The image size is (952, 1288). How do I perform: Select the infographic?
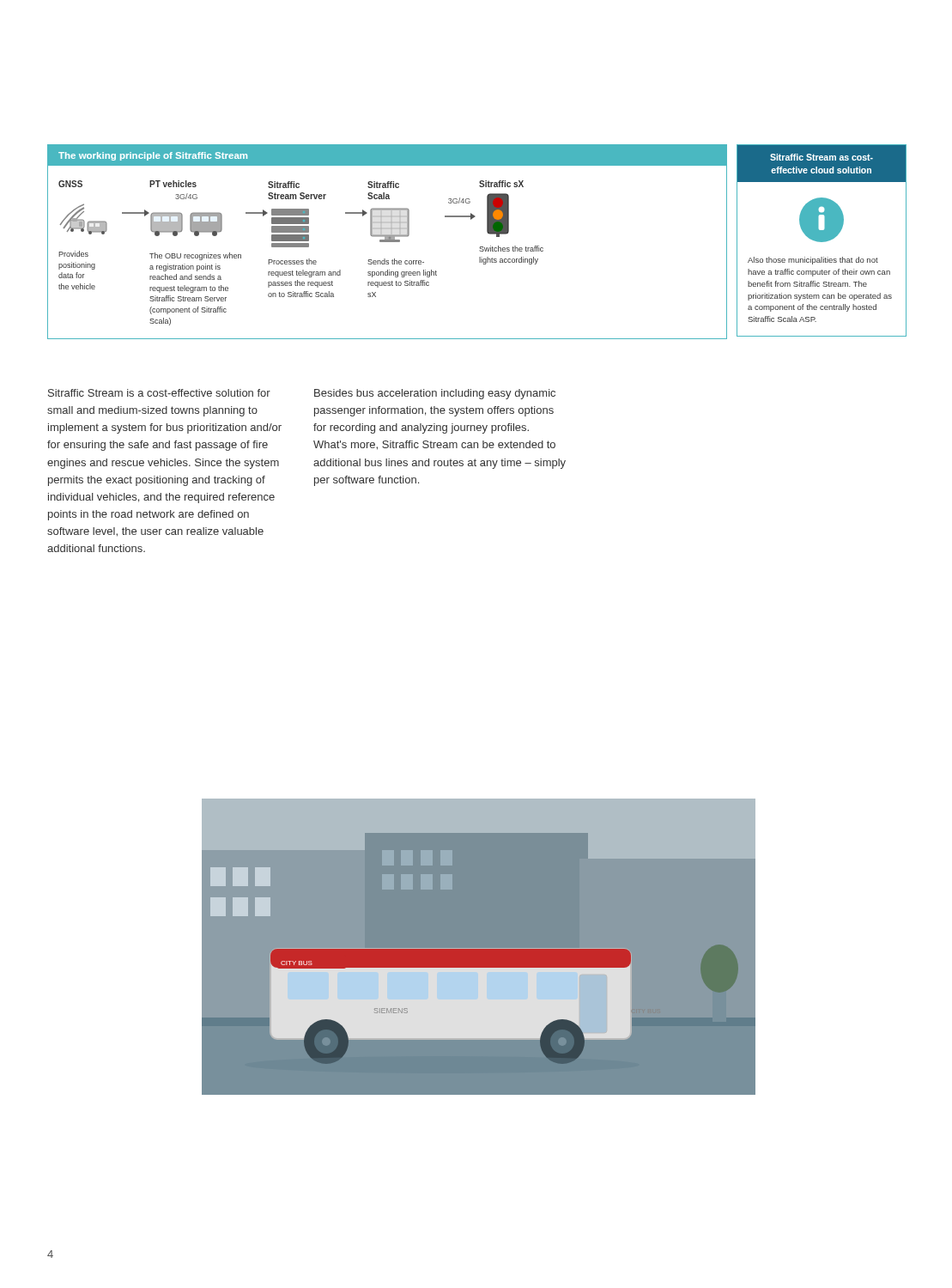[822, 240]
